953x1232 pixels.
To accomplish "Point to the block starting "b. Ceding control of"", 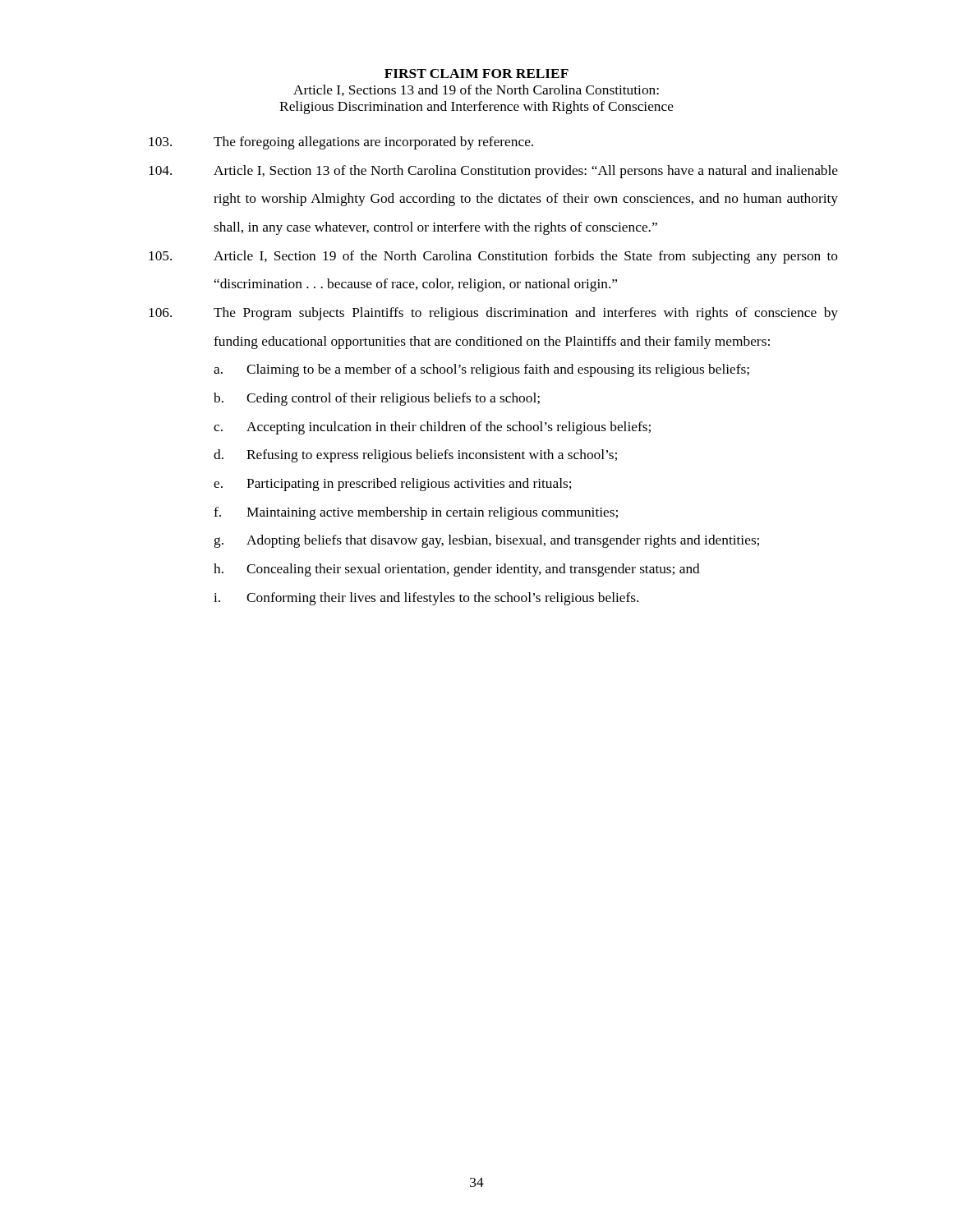I will tap(526, 398).
